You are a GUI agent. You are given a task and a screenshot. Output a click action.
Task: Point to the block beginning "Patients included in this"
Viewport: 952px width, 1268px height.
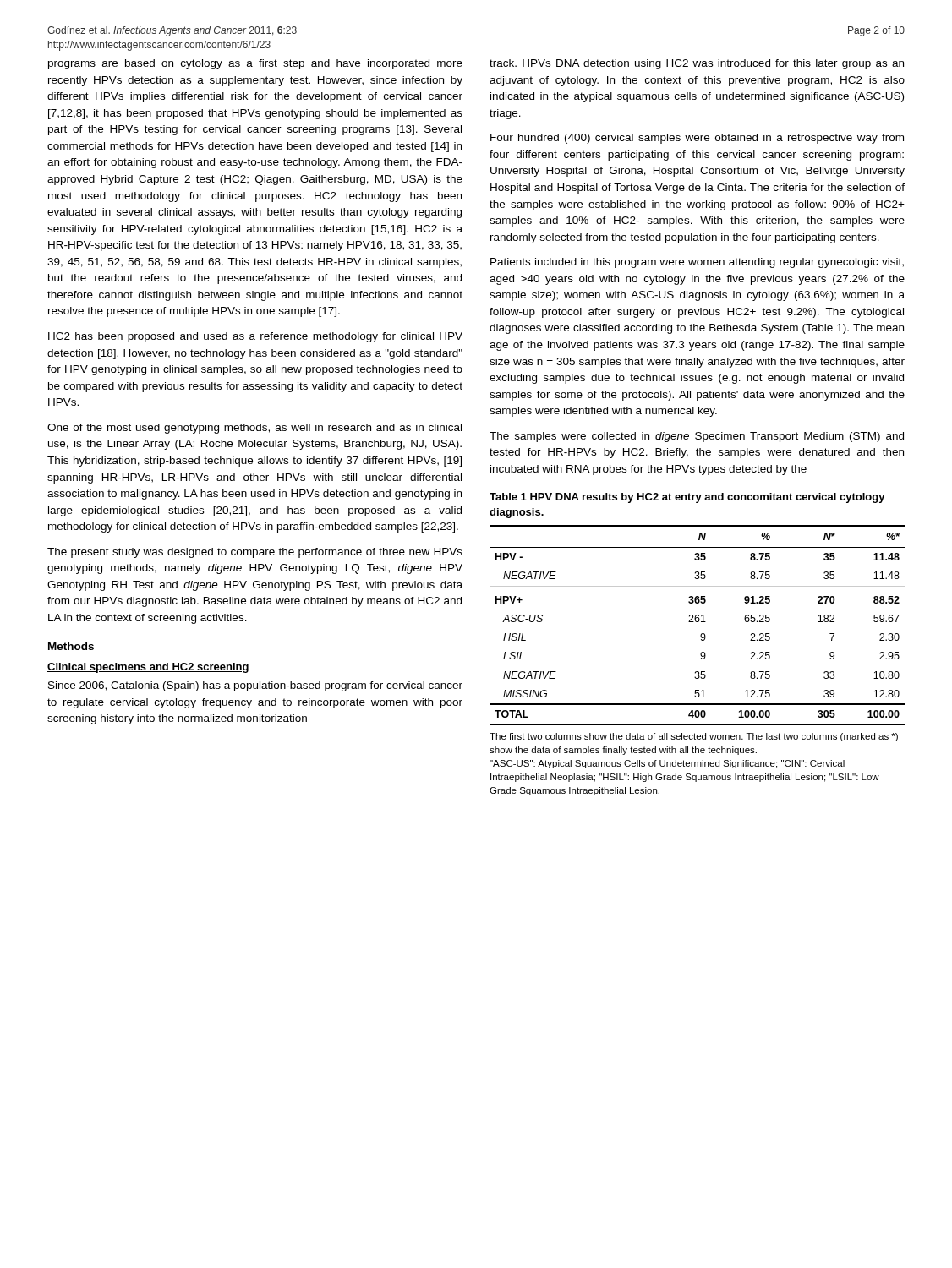tap(697, 336)
